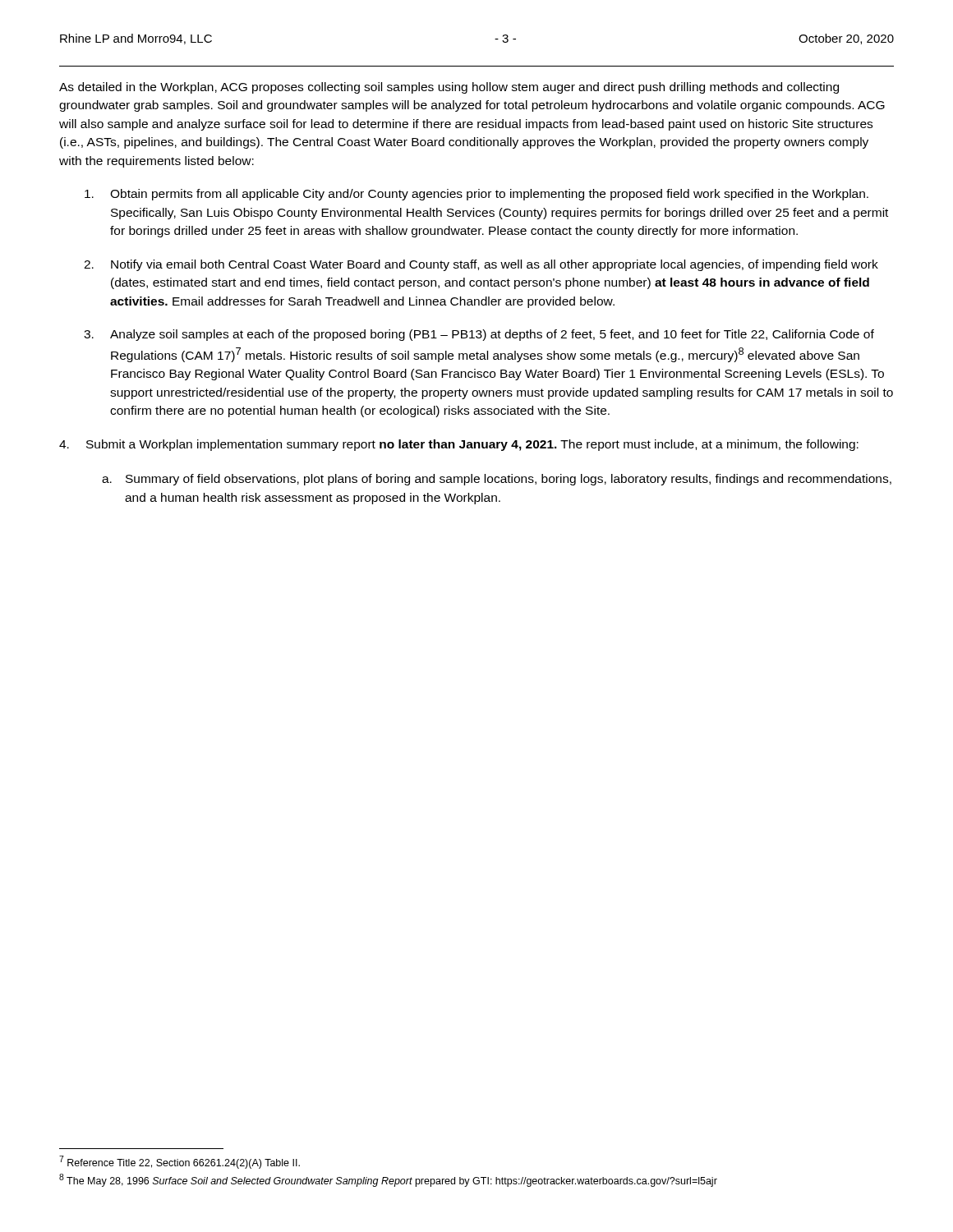
Task: Click the passage that begins "2. Notify via email both Central"
Action: click(x=489, y=283)
